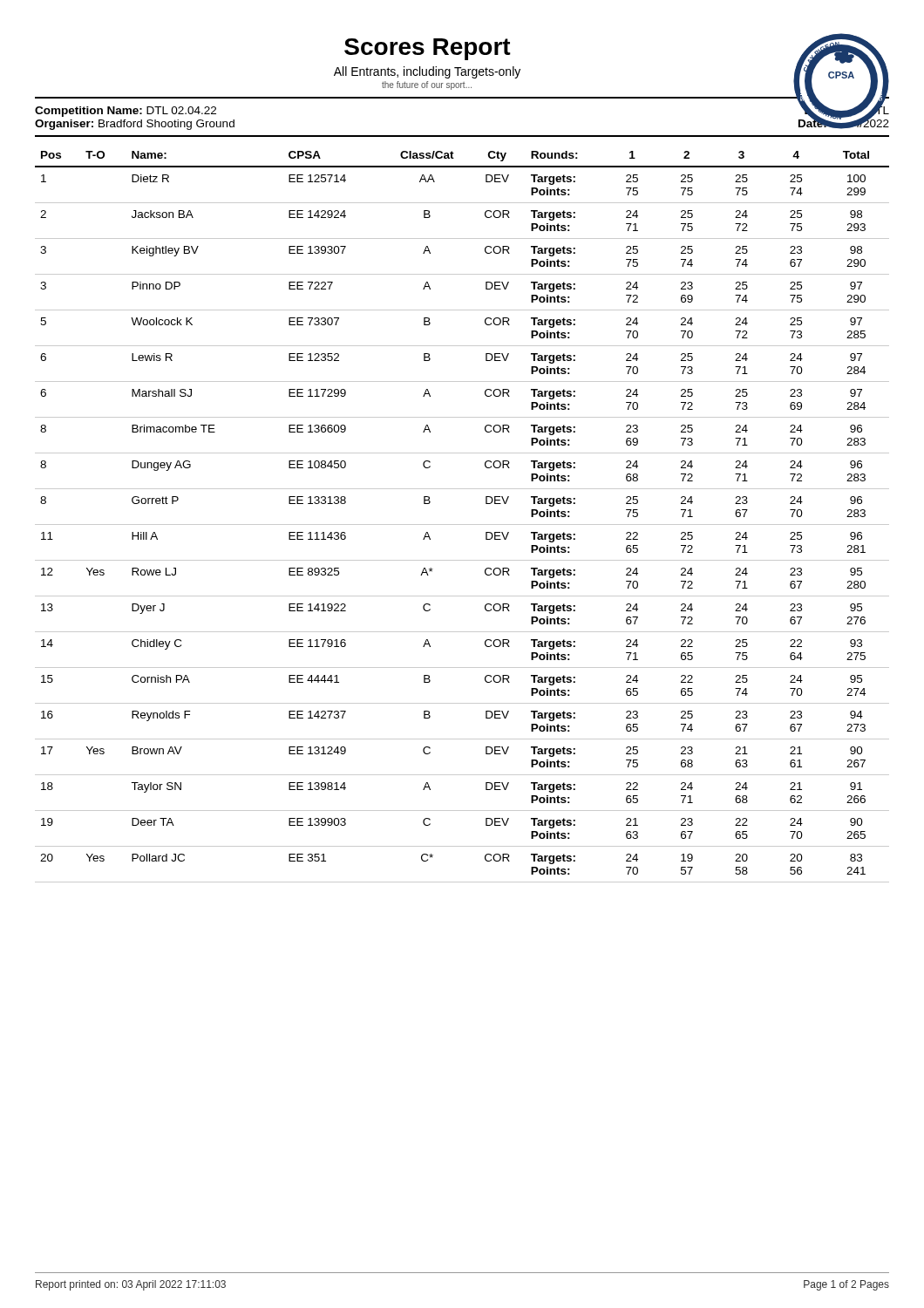This screenshot has height=1308, width=924.
Task: Locate the text "Scores Report"
Action: coord(427,47)
